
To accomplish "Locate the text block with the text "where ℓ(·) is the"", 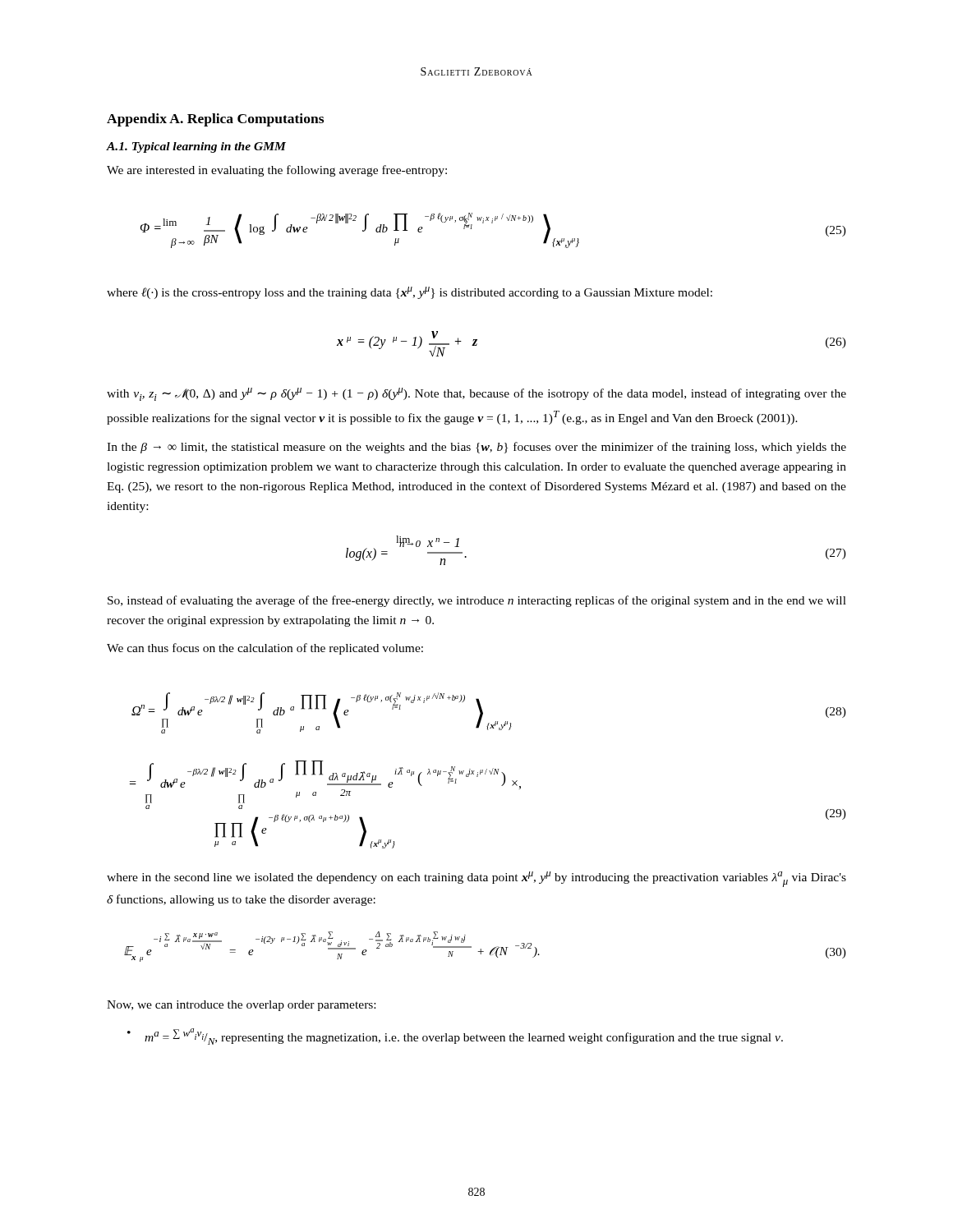I will (x=410, y=290).
